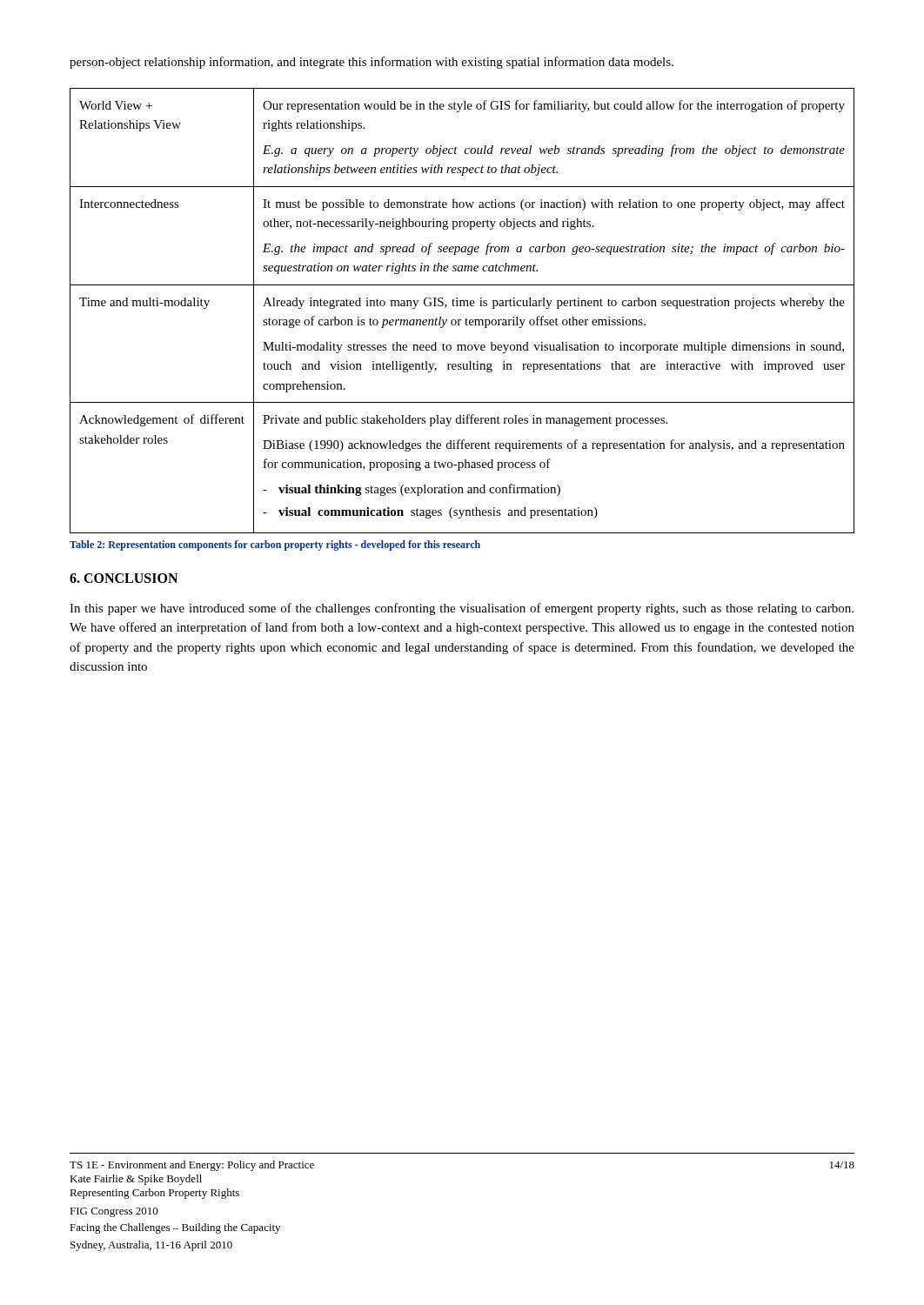Find the text block containing "person-object relationship information, and integrate this information"
This screenshot has height=1305, width=924.
coord(372,62)
